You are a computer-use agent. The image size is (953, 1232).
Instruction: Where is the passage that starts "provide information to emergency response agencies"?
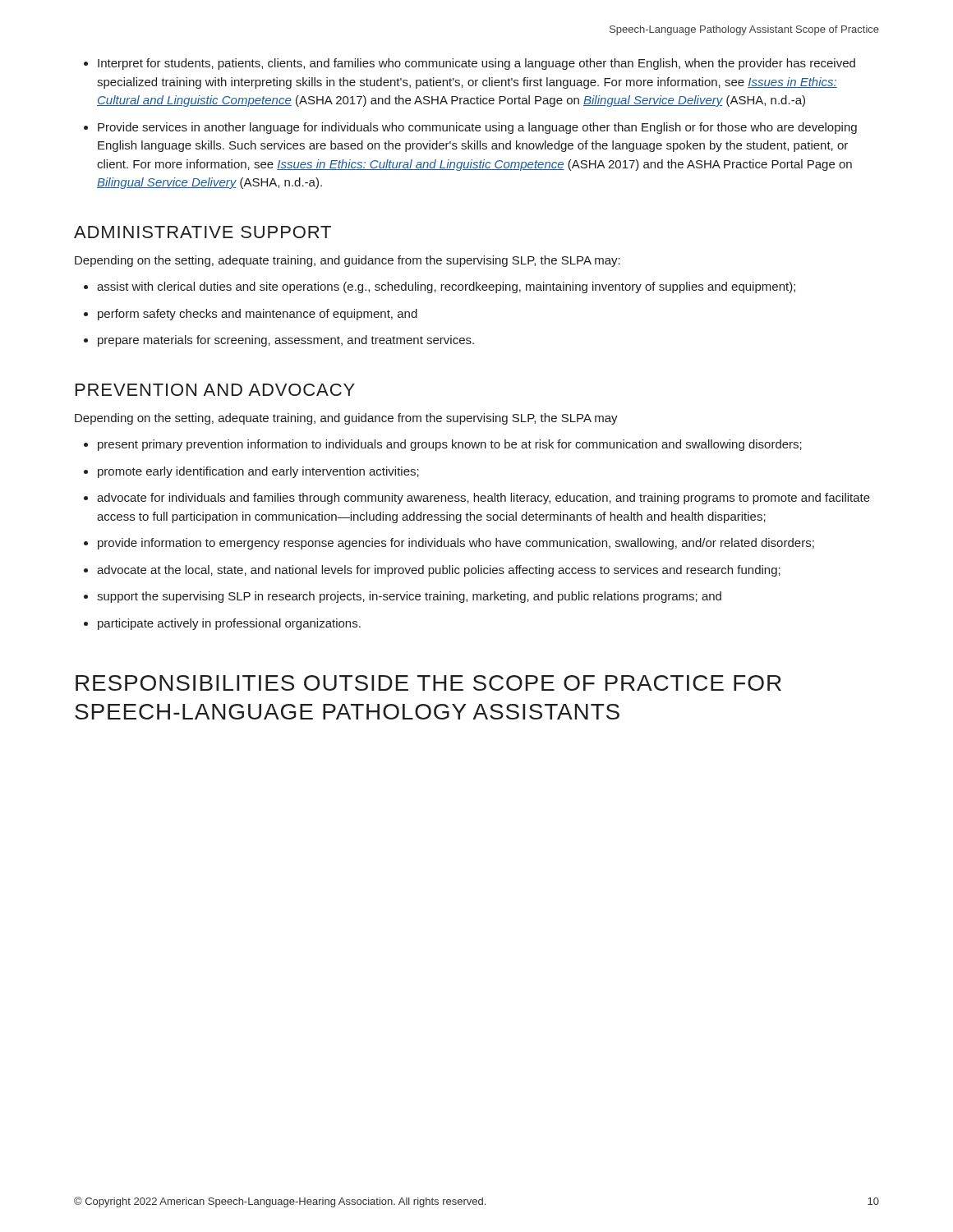pyautogui.click(x=456, y=543)
